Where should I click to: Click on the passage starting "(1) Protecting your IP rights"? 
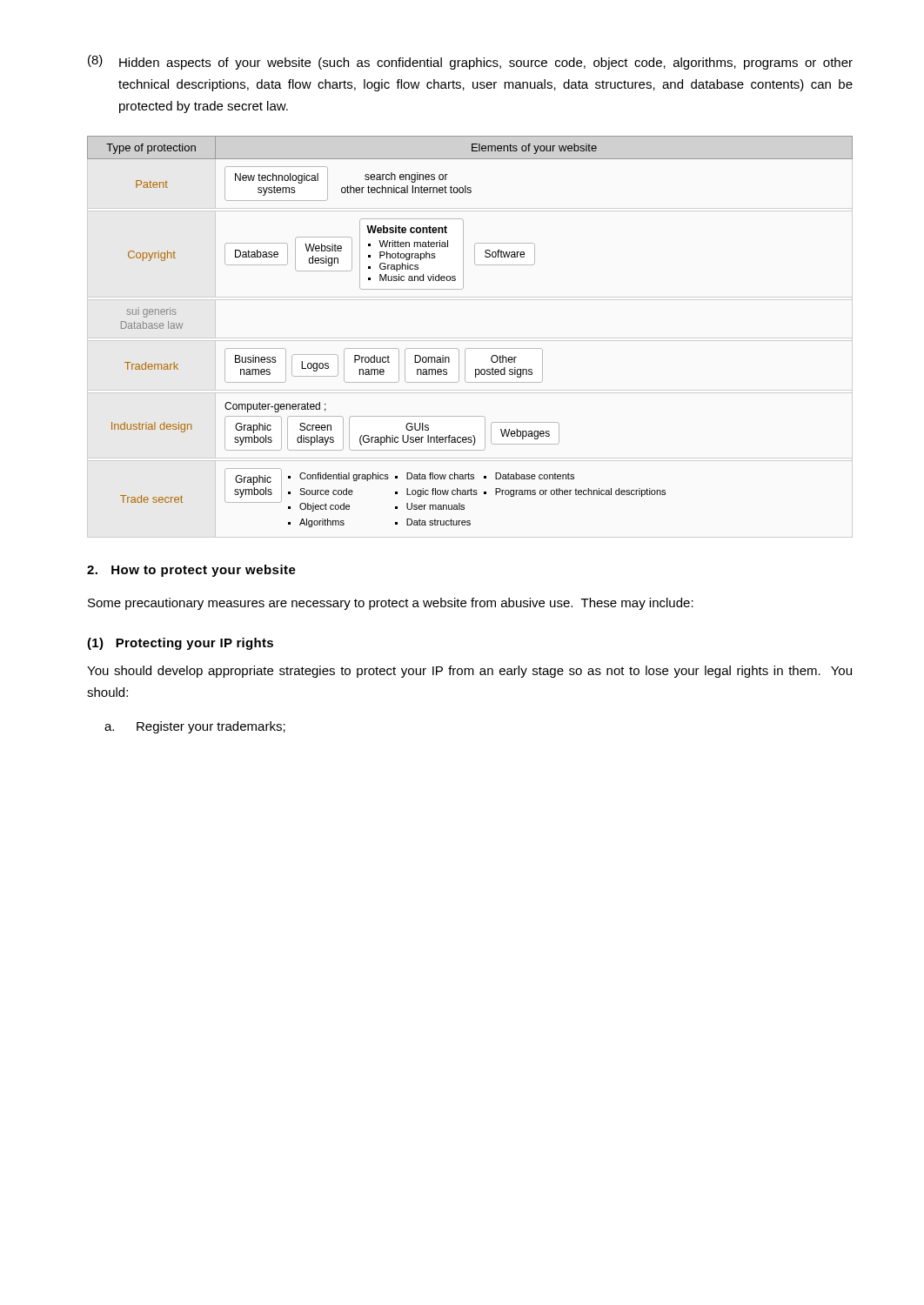point(181,643)
